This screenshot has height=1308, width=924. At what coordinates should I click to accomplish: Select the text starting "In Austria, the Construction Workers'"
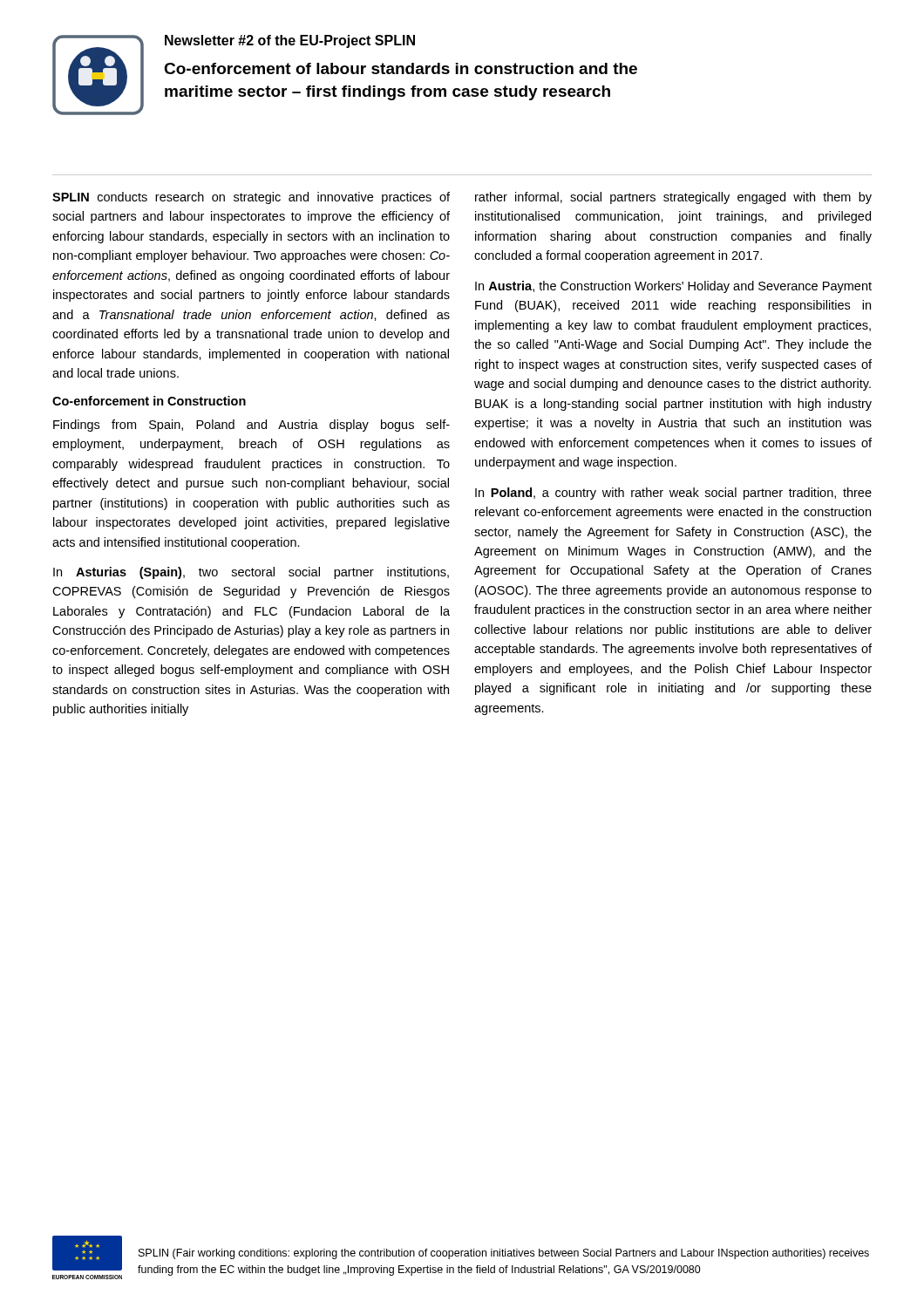pos(673,374)
